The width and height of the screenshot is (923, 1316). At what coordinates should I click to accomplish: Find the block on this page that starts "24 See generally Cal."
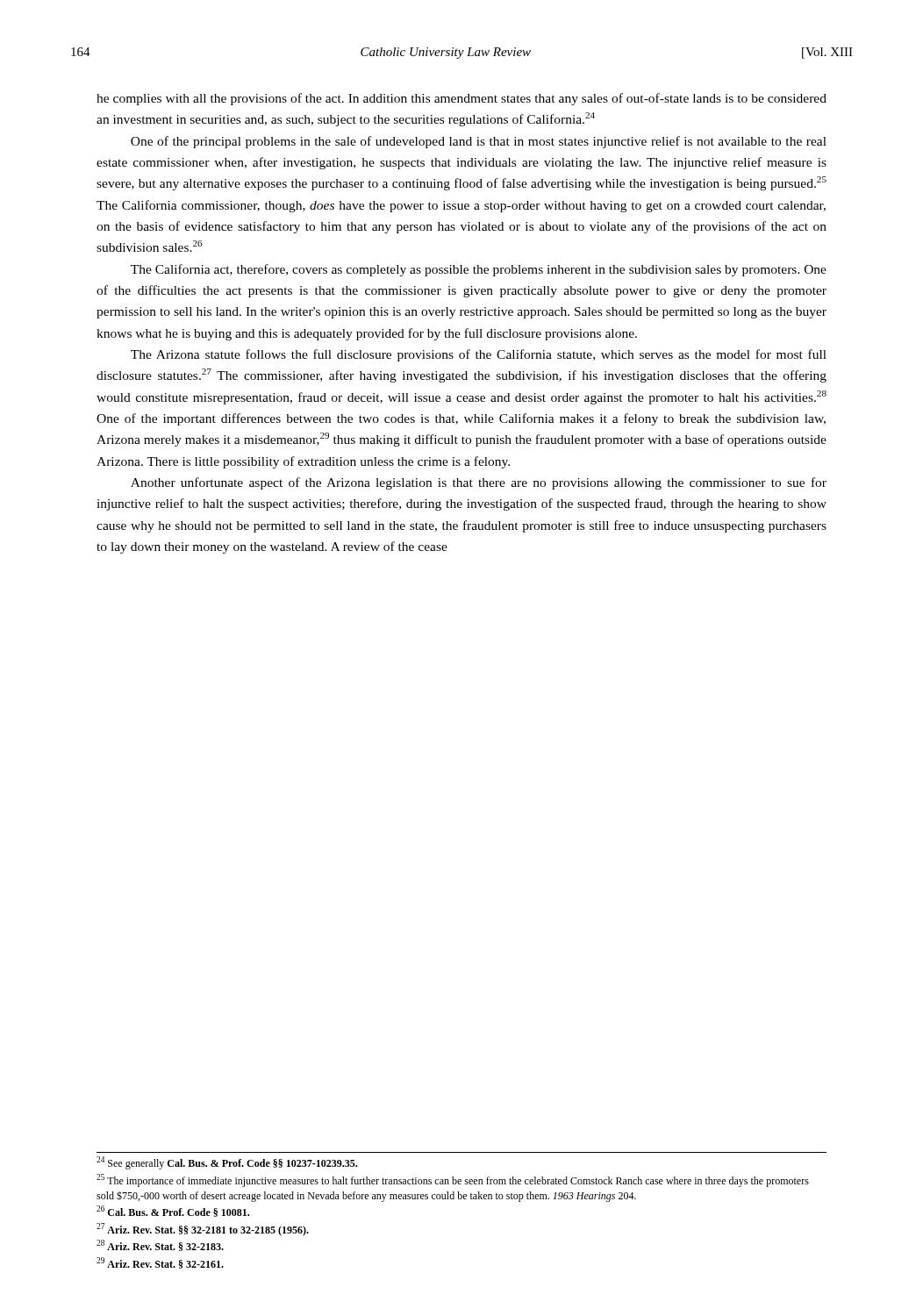[x=227, y=1163]
